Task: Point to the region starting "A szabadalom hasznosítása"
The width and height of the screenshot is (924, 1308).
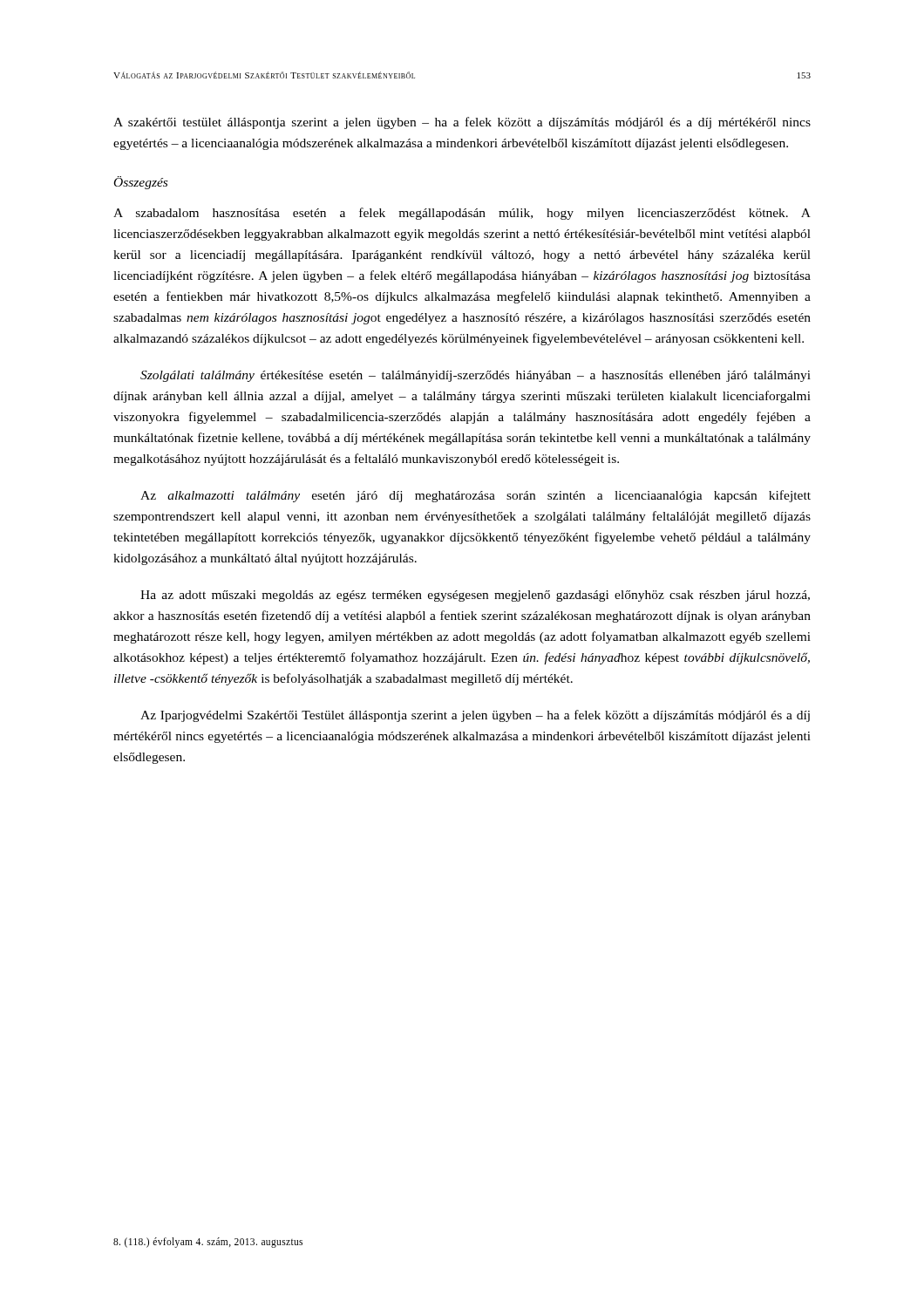Action: (x=462, y=275)
